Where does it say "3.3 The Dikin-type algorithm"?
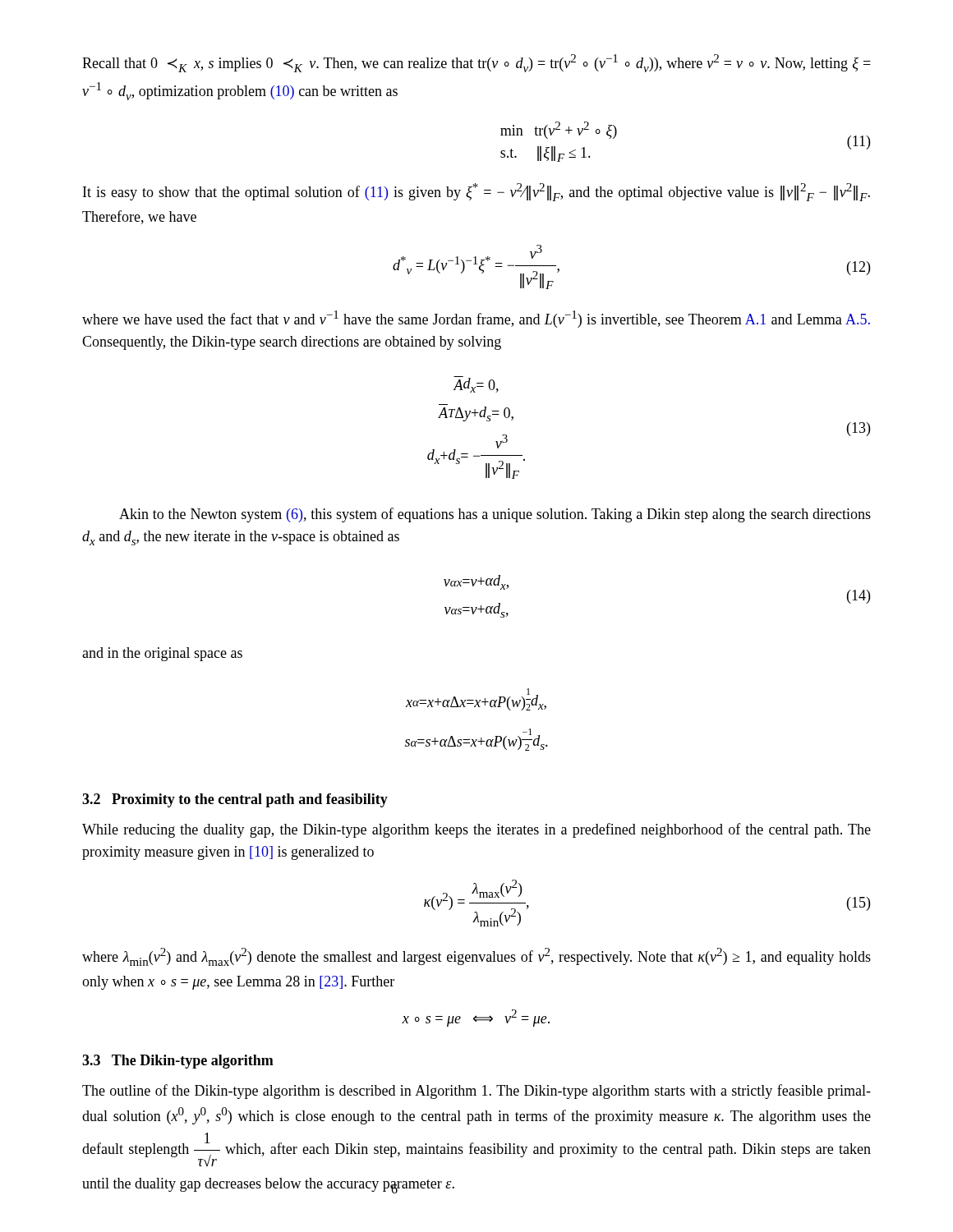The image size is (953, 1232). 178,1061
